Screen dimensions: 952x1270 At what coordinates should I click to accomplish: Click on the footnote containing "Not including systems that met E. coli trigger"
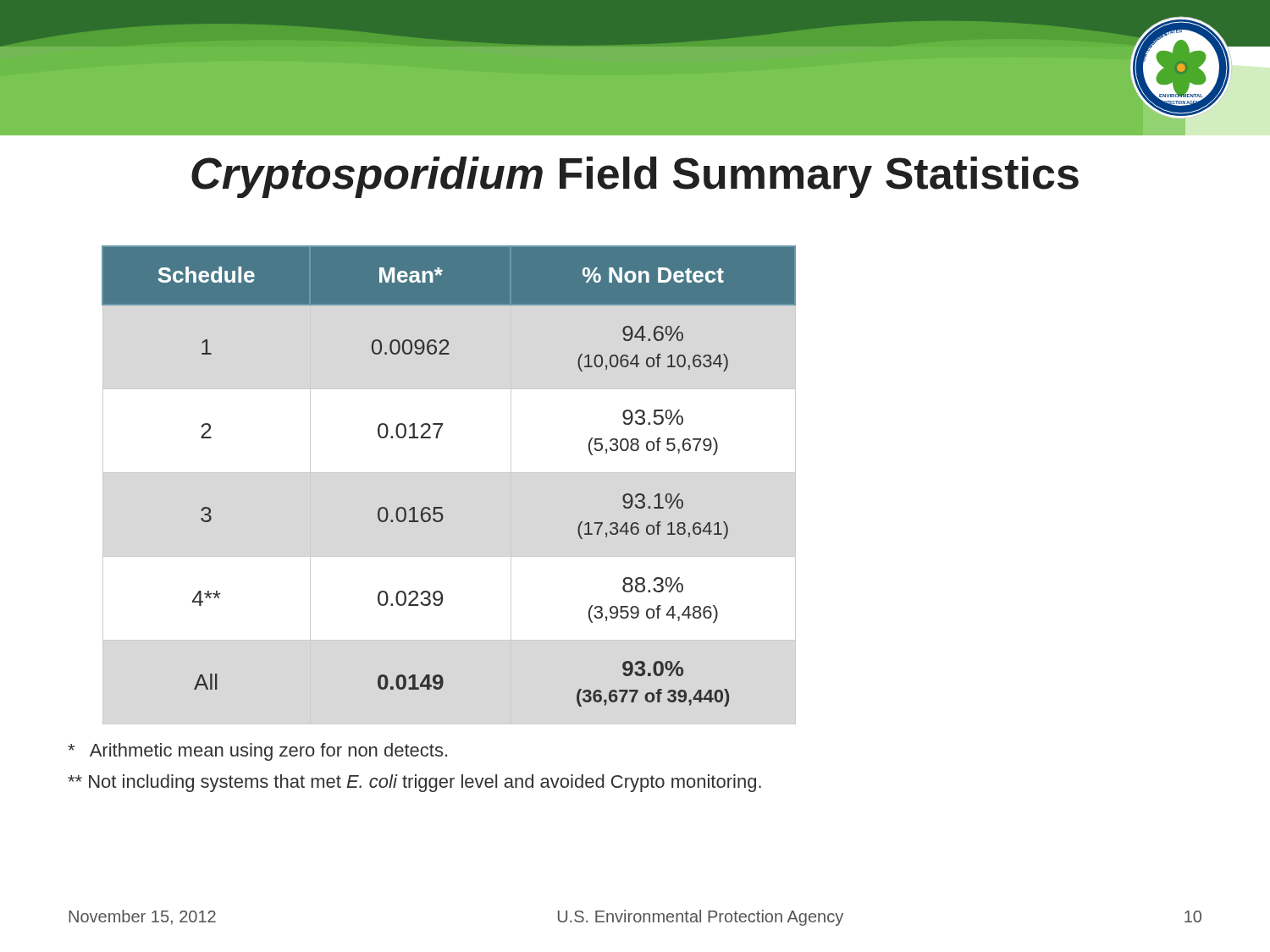coord(415,781)
